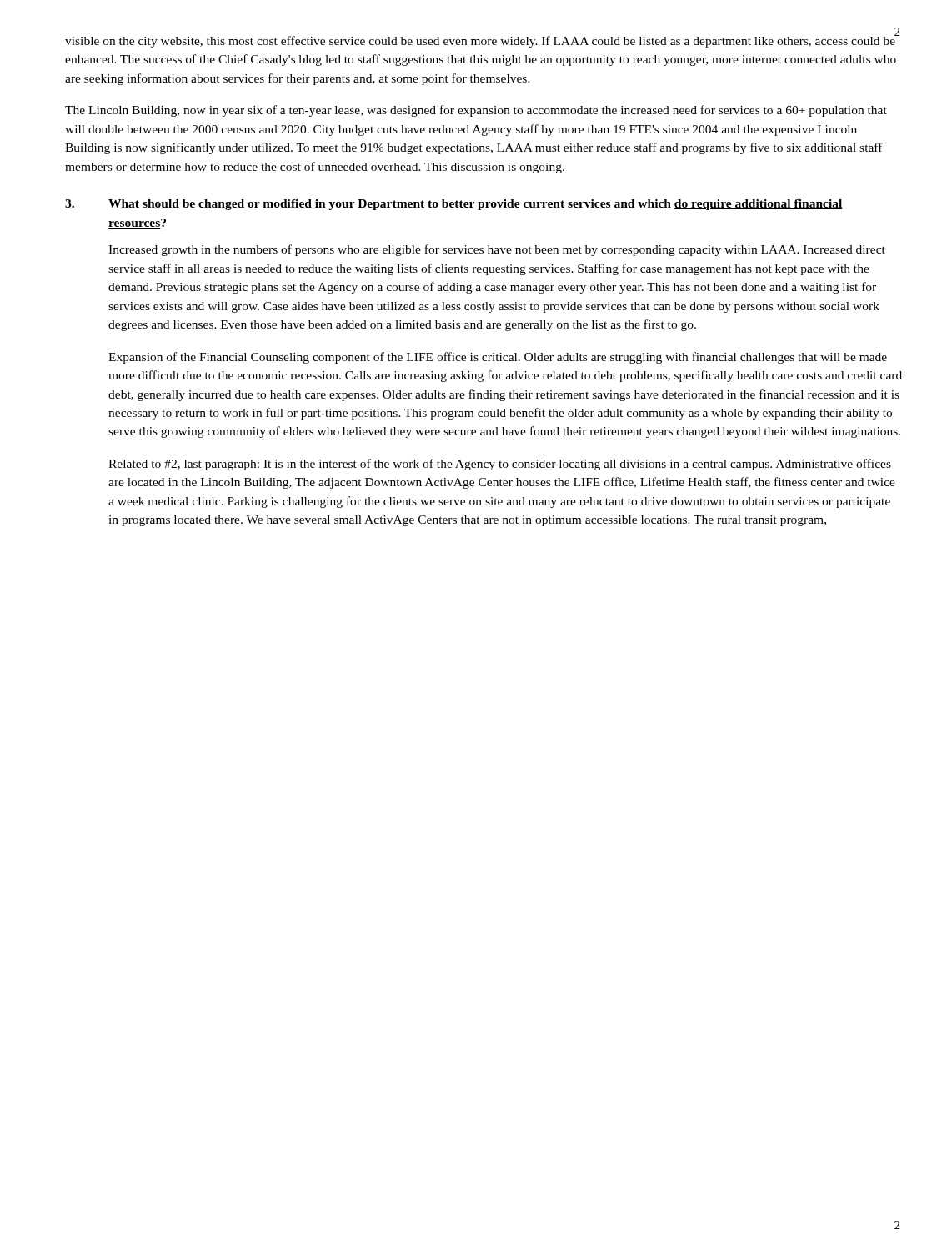Select the block starting "visible on the city website, this most cost"
The height and width of the screenshot is (1251, 952).
(x=484, y=60)
